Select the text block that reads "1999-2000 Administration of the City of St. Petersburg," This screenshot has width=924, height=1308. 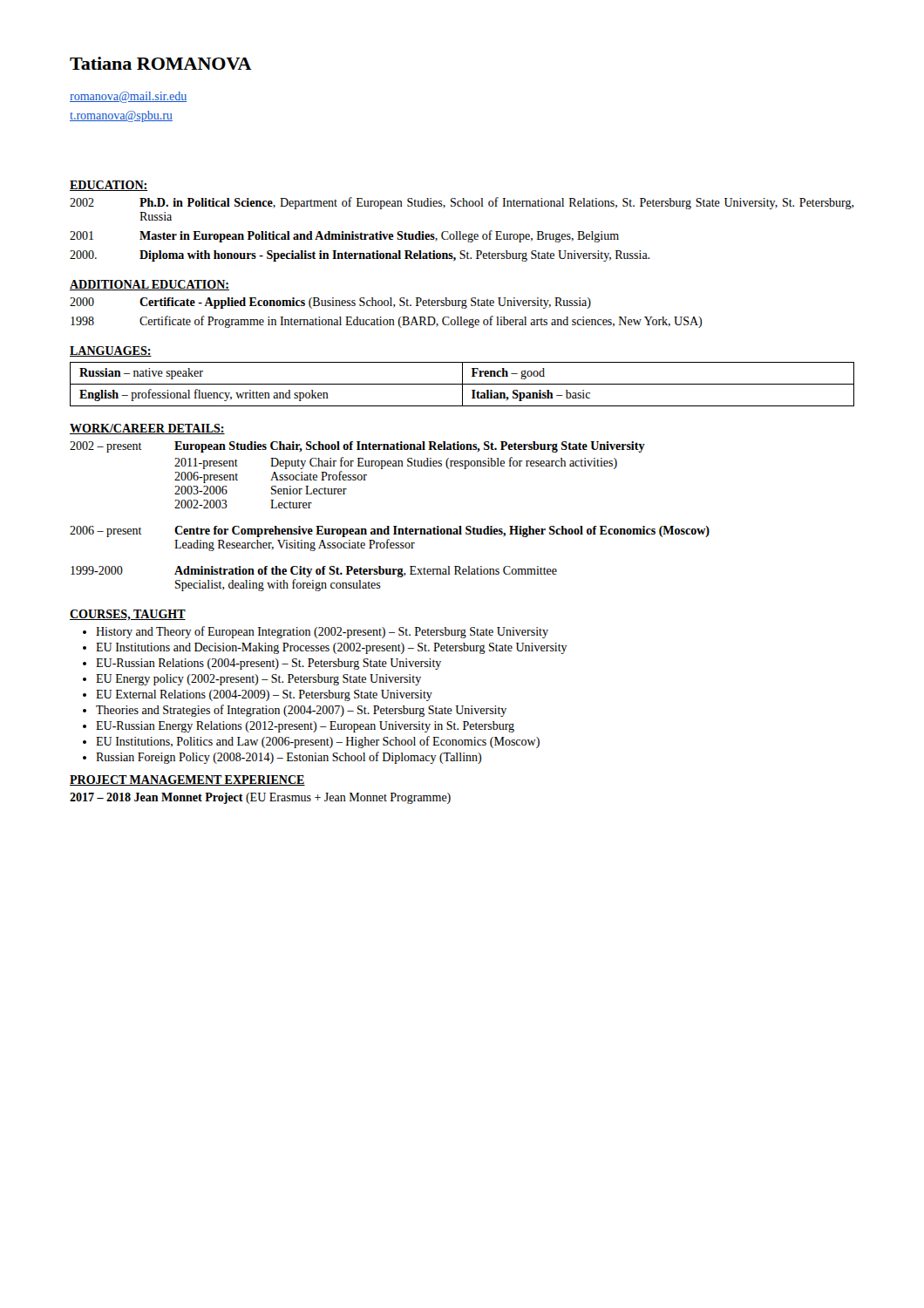pyautogui.click(x=462, y=578)
